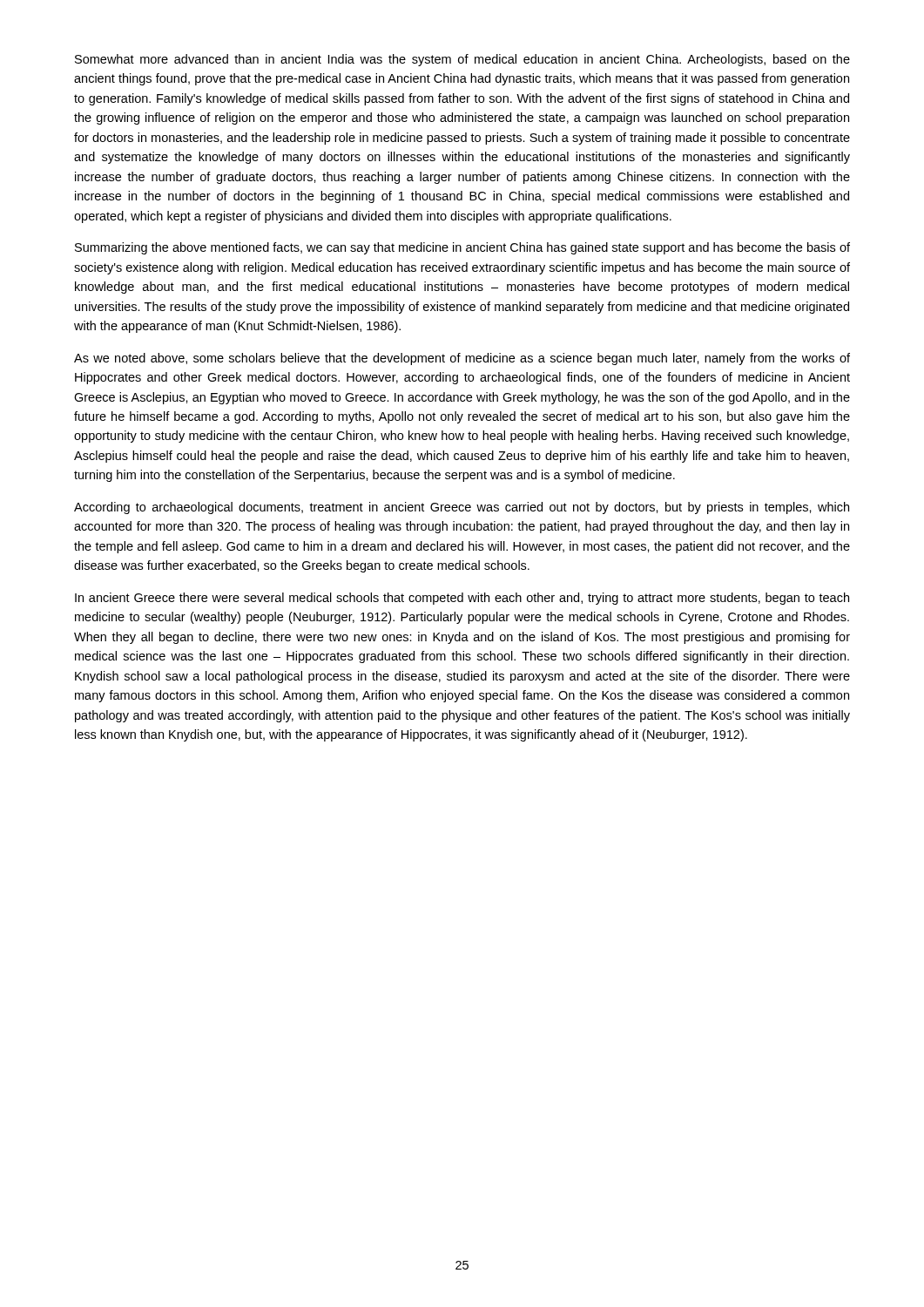Click on the text block starting "According to archaeological documents, treatment in ancient Greece"
This screenshot has width=924, height=1307.
(462, 536)
